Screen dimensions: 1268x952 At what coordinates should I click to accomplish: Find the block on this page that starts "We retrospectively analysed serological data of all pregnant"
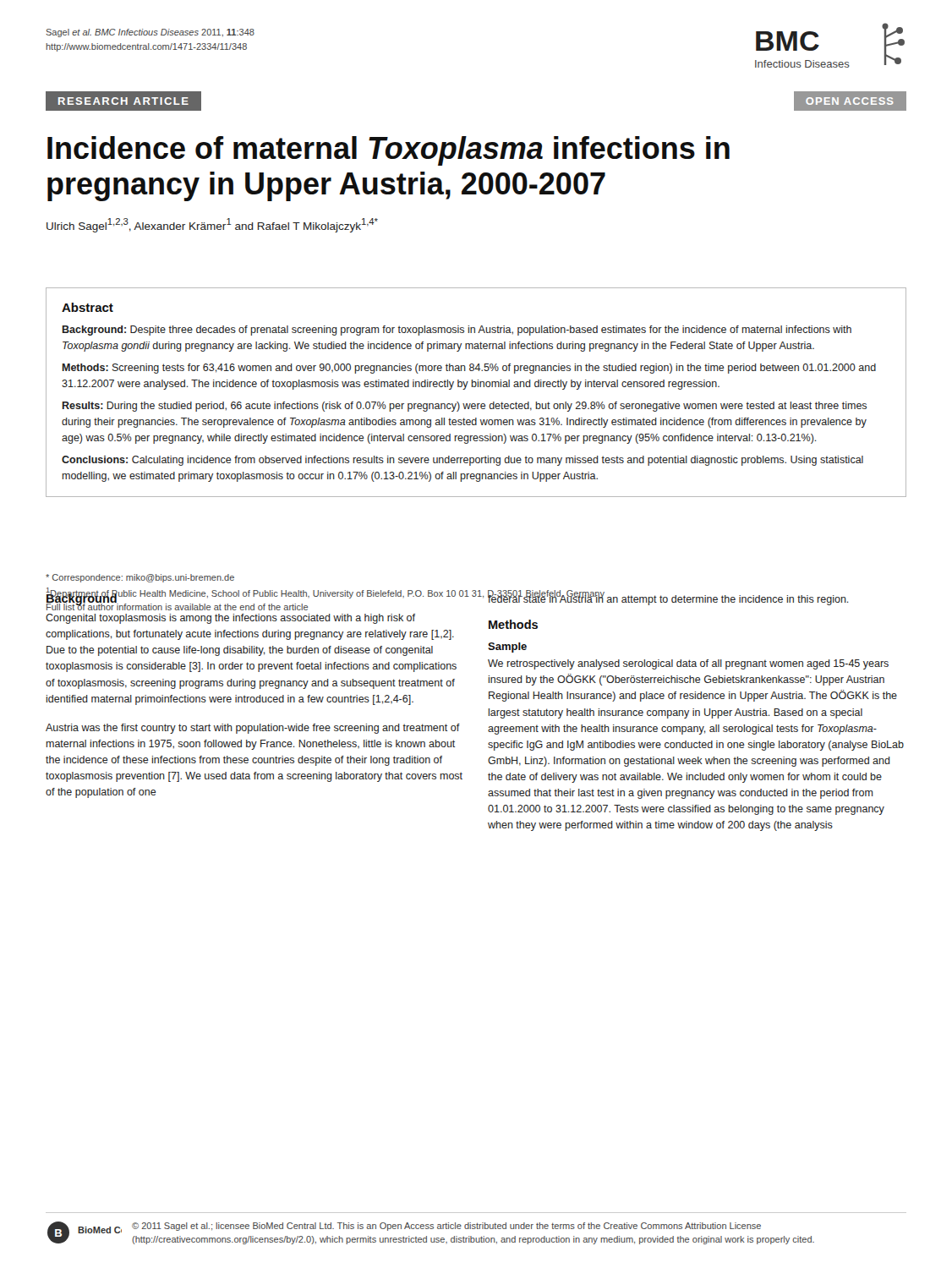tap(696, 745)
